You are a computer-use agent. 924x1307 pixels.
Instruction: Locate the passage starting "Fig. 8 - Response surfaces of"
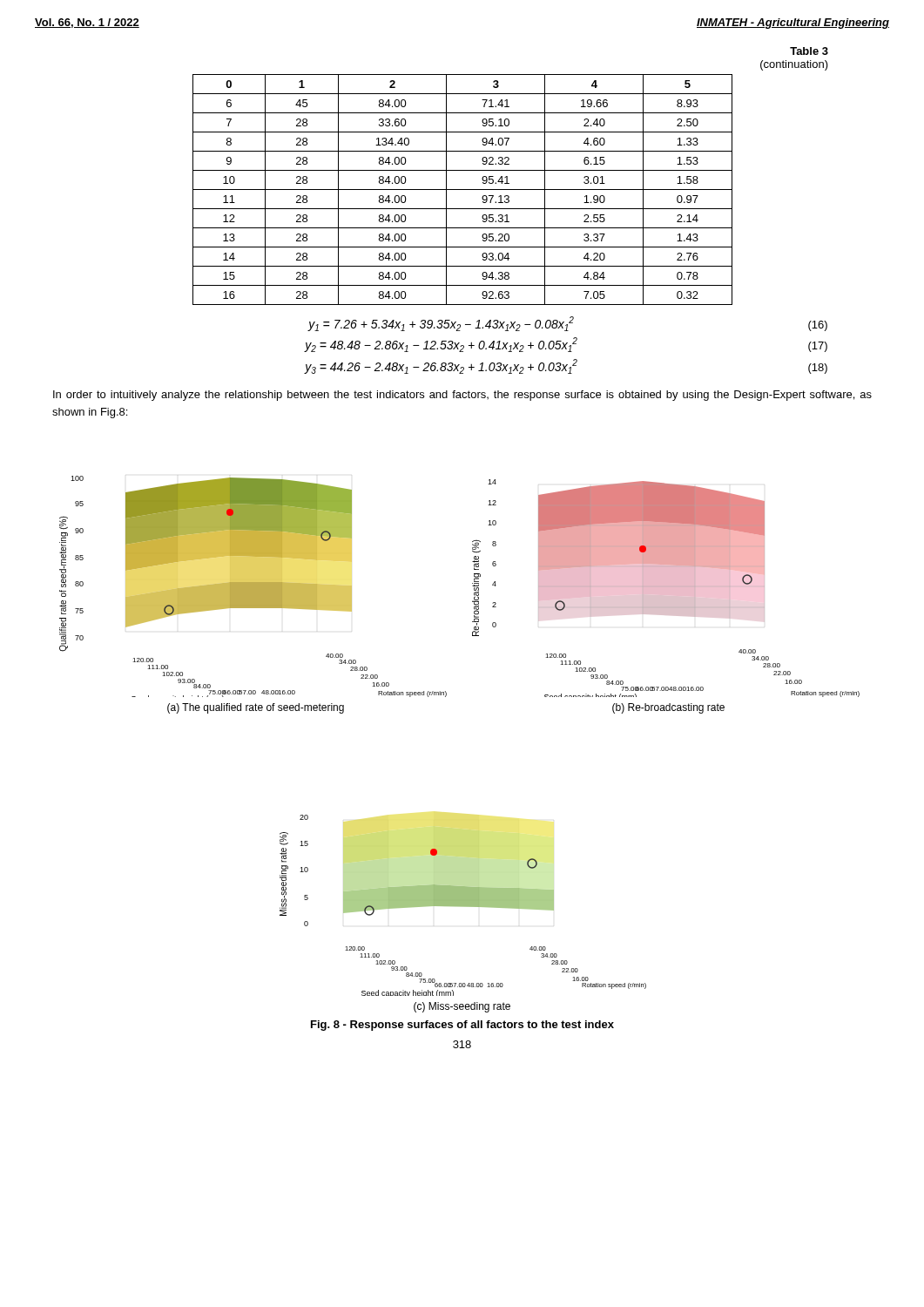[462, 1025]
